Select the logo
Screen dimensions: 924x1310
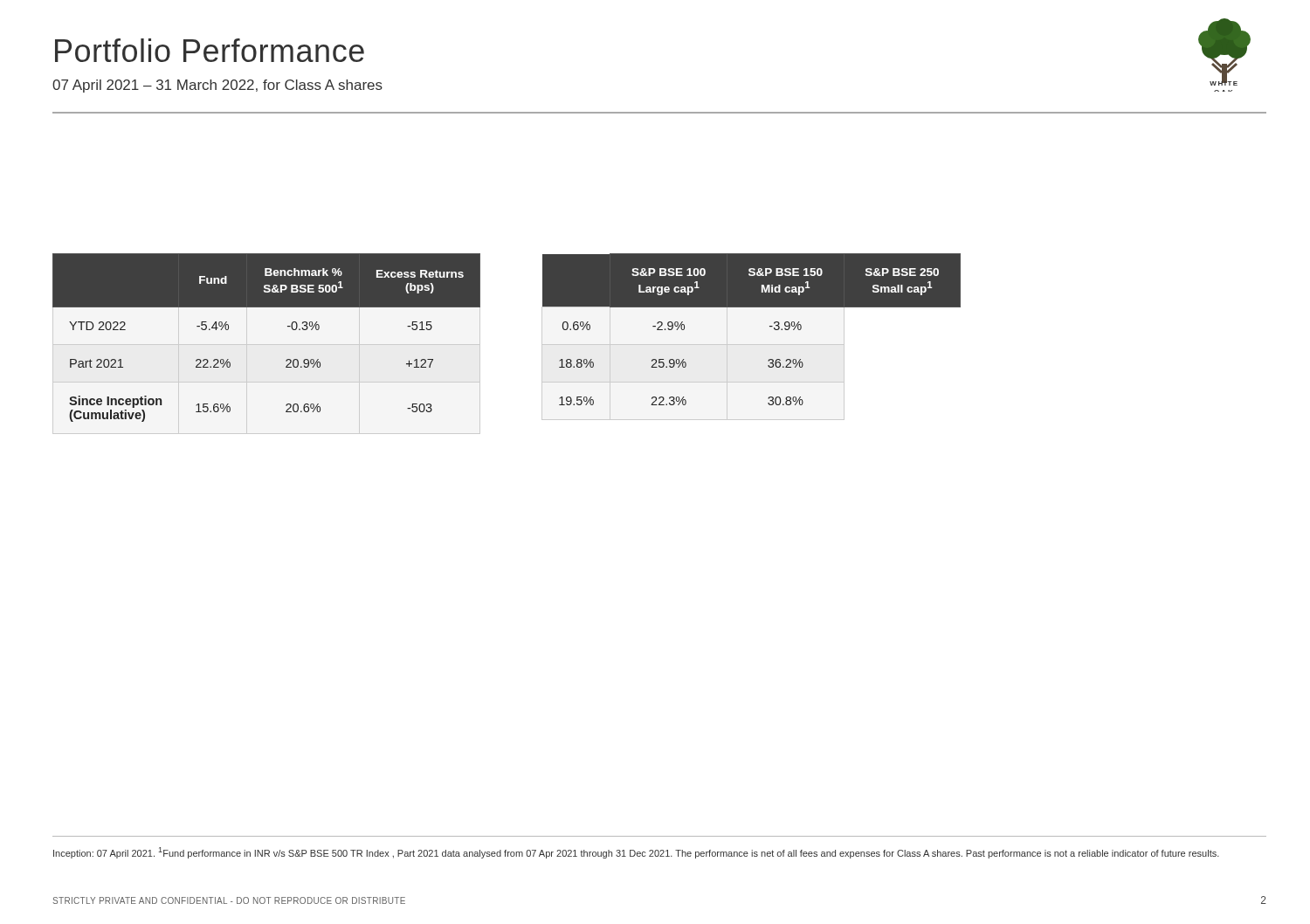(1227, 55)
